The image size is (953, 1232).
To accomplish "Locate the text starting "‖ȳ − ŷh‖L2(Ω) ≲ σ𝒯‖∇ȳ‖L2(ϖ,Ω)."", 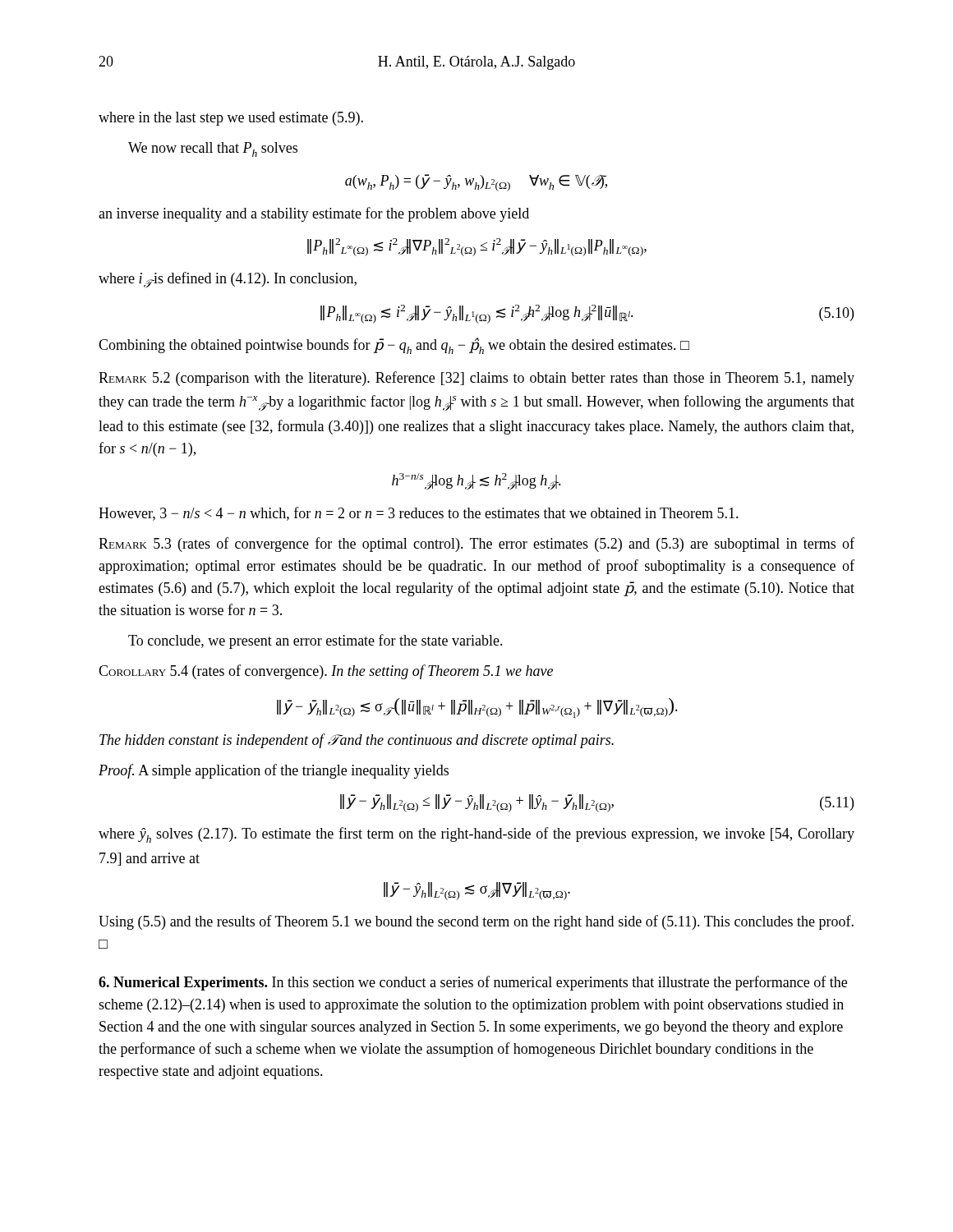I will pos(476,890).
